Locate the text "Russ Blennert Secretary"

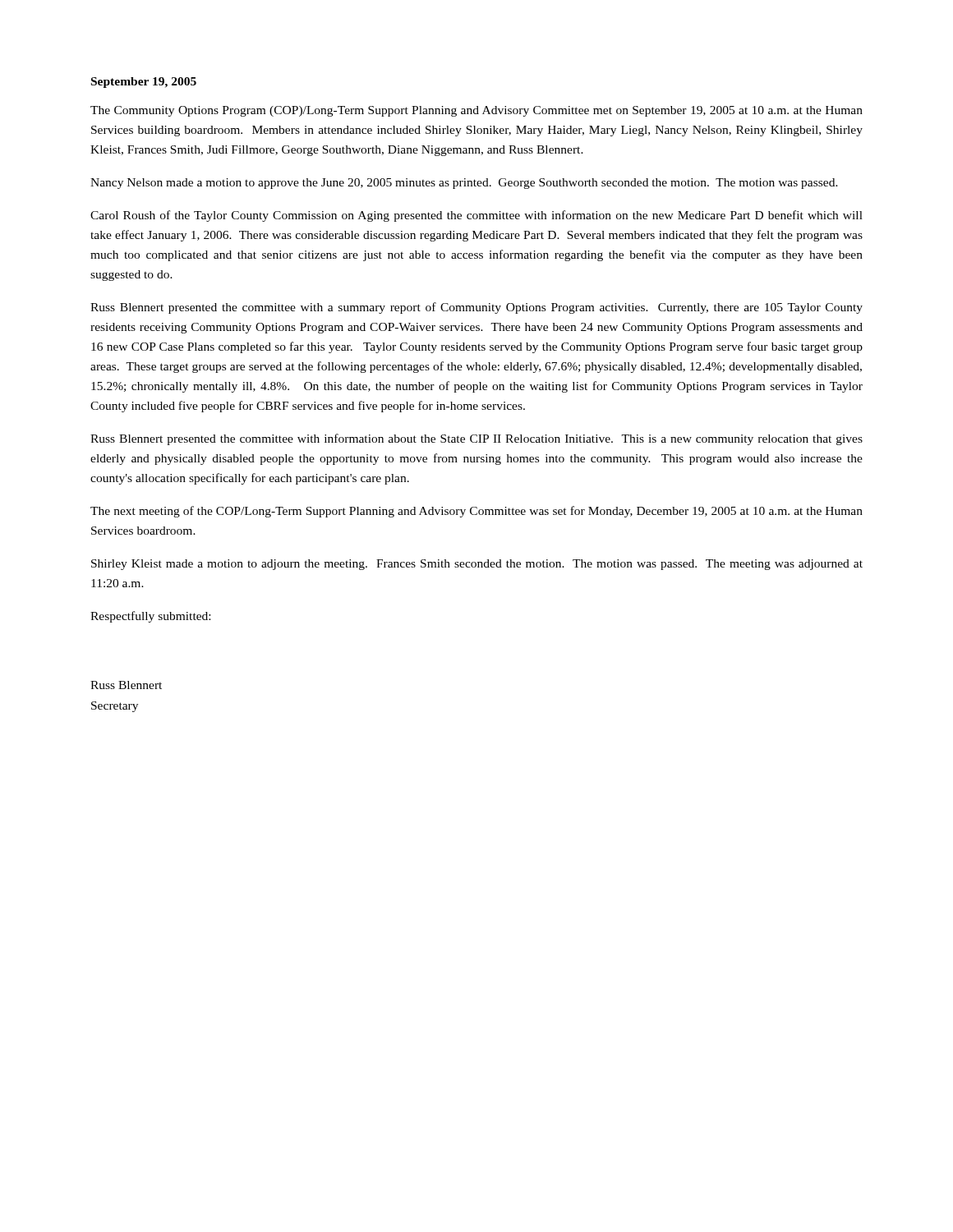tap(126, 695)
